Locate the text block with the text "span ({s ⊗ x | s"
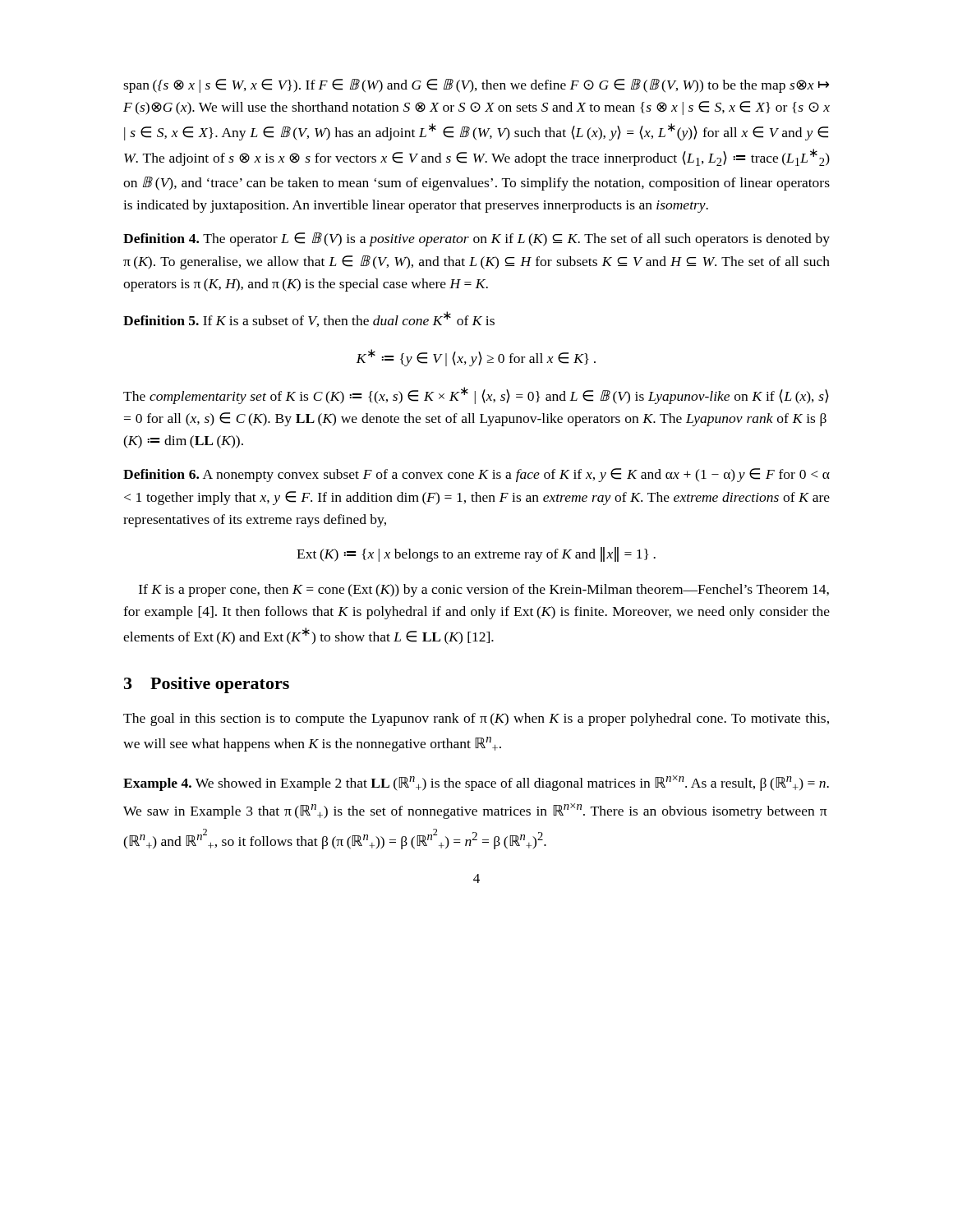 [476, 145]
